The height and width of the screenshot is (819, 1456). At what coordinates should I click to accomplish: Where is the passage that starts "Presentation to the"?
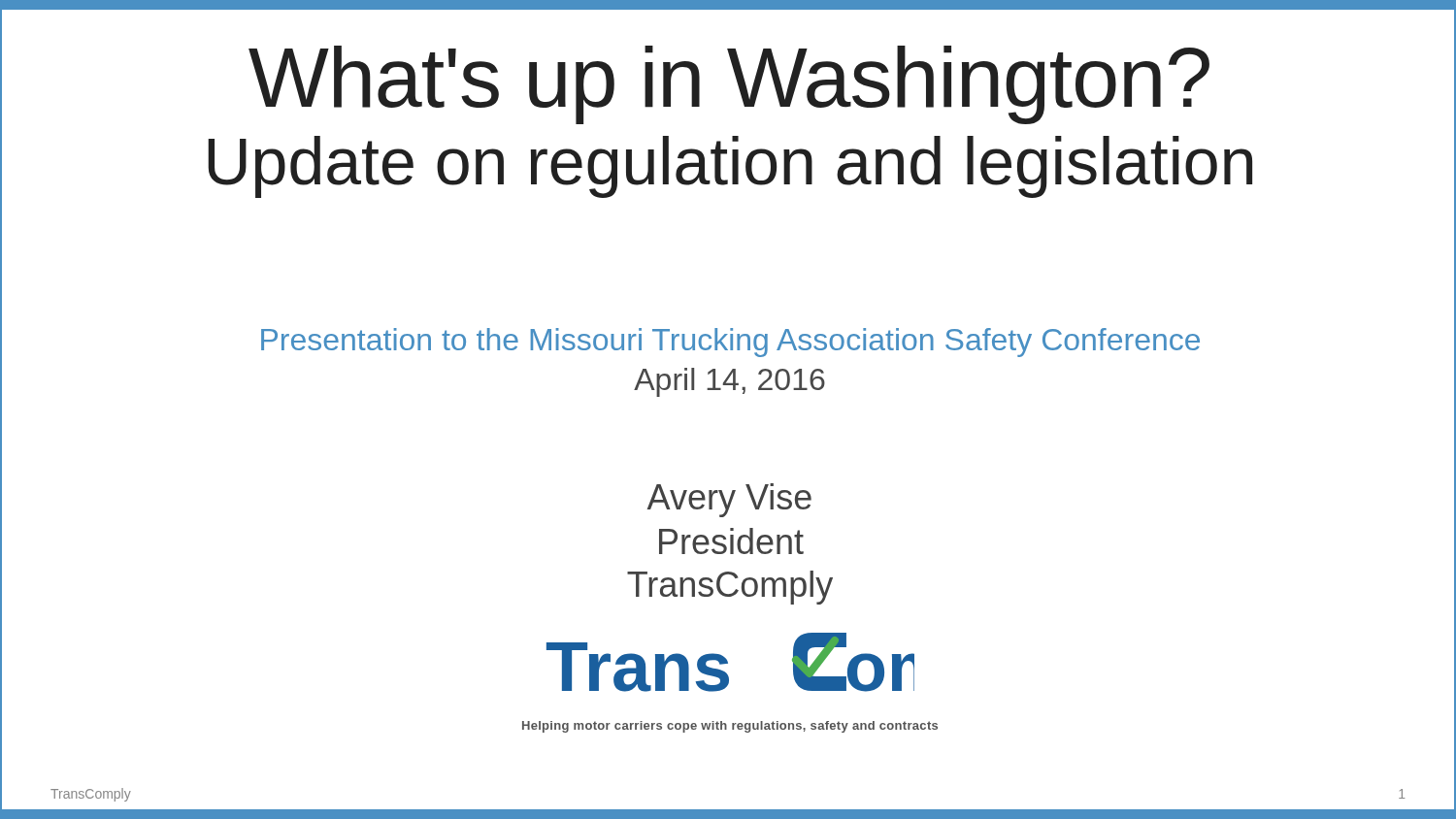729,360
